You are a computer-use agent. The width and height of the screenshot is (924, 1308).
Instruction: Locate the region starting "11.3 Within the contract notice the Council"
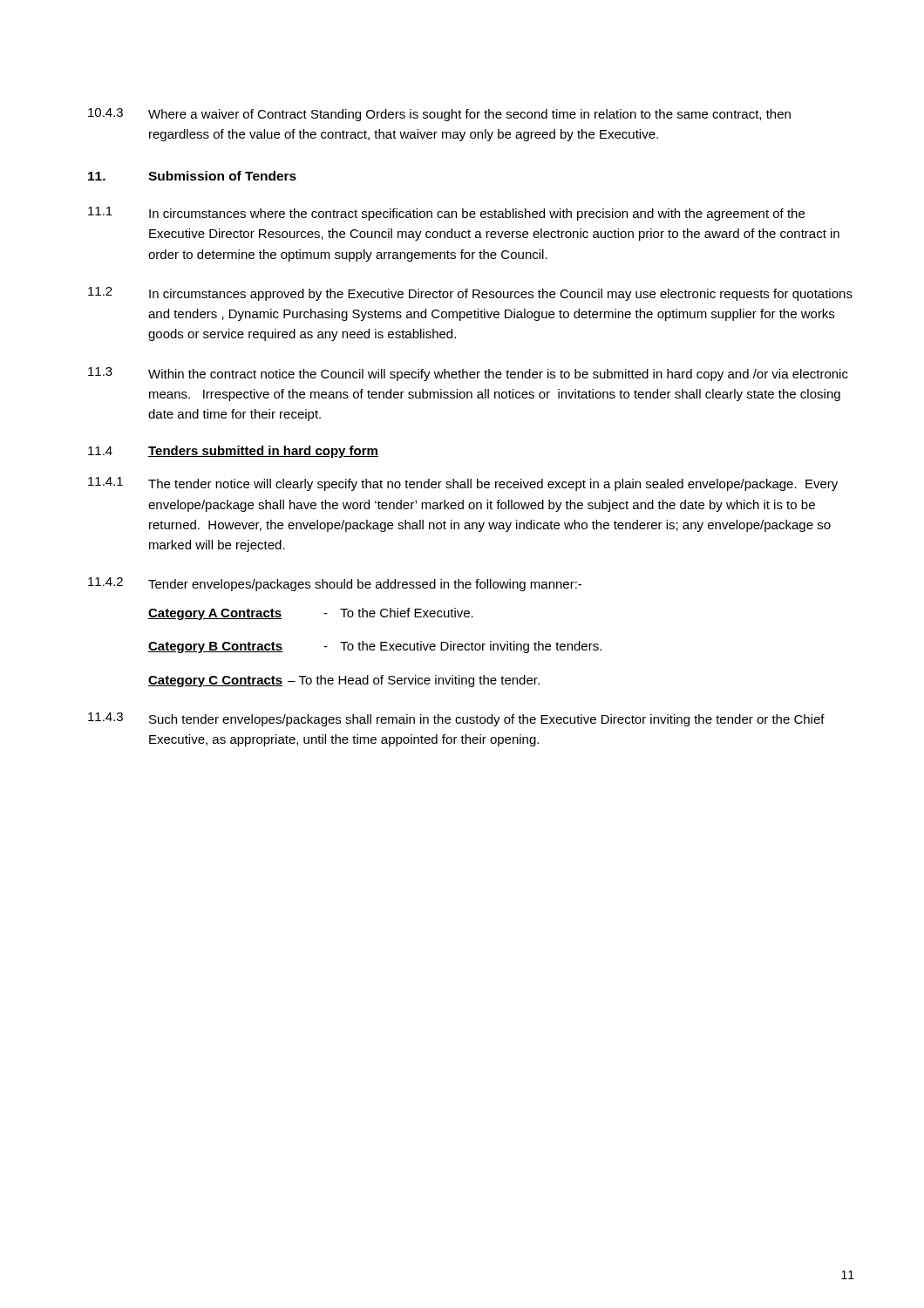pyautogui.click(x=471, y=394)
